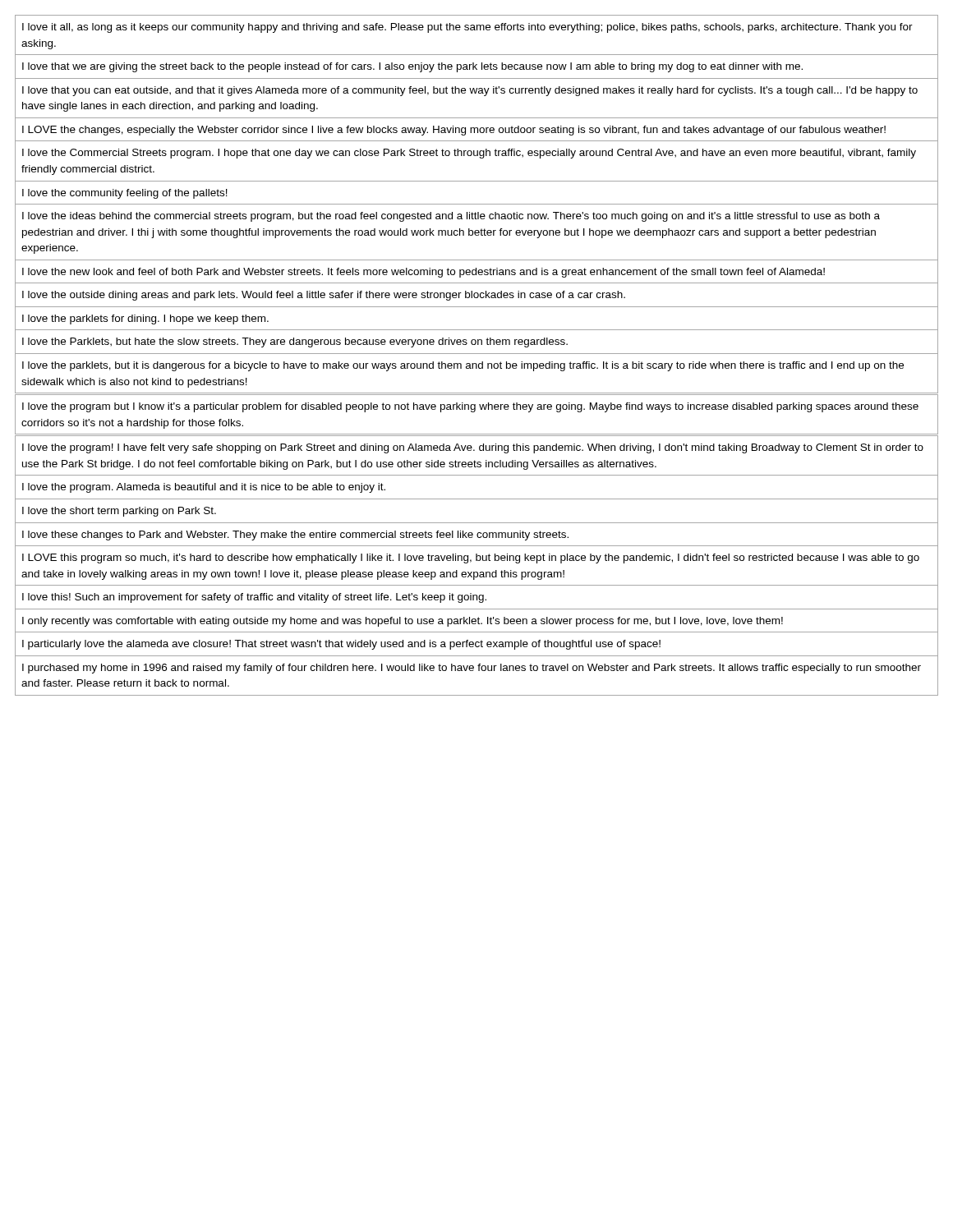
Task: Select the region starting "I love the new look and feel of"
Action: click(424, 271)
